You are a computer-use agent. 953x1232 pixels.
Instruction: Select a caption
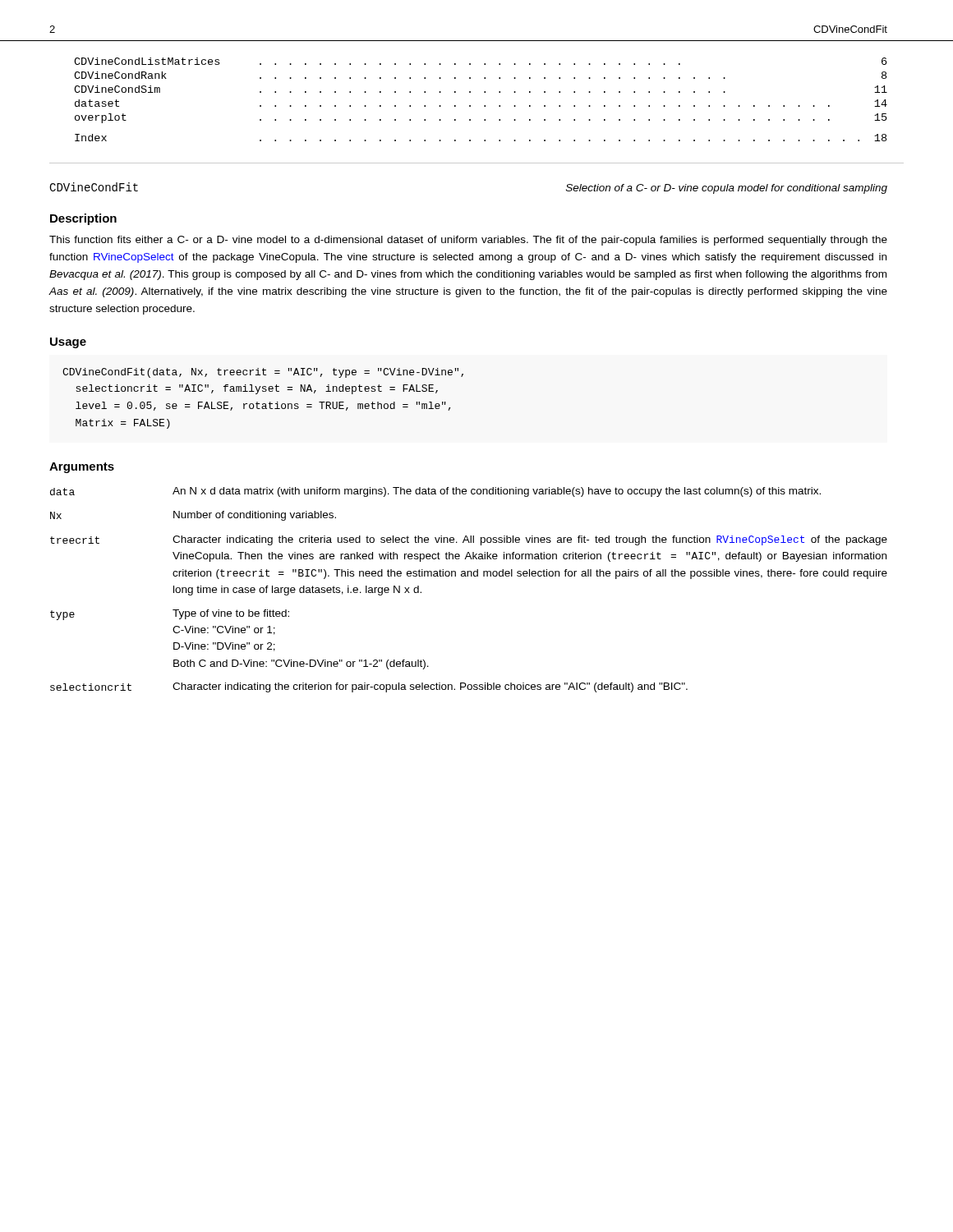click(726, 188)
